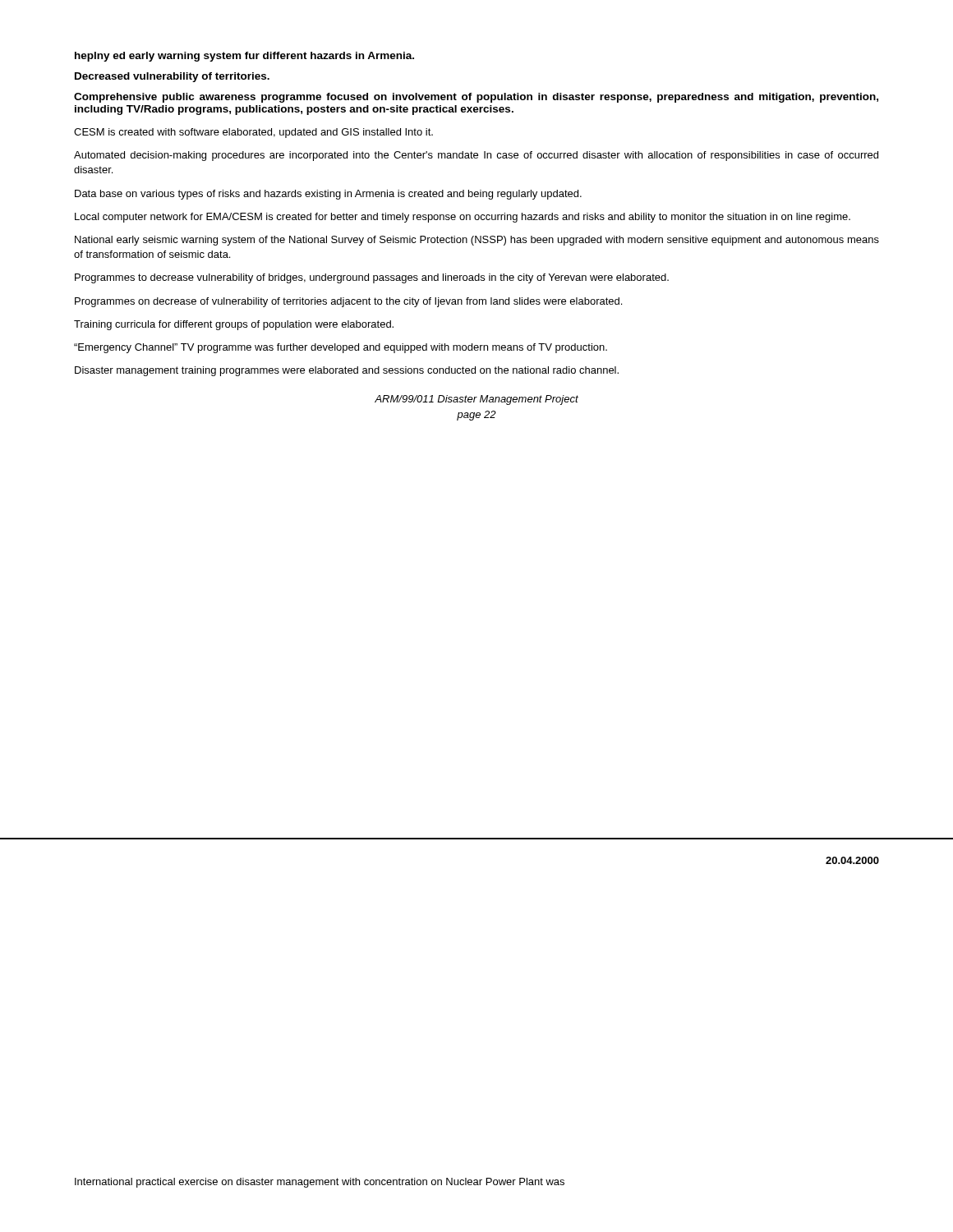Image resolution: width=953 pixels, height=1232 pixels.
Task: Locate the text block with the text "Disaster management training programmes were elaborated"
Action: pos(347,370)
